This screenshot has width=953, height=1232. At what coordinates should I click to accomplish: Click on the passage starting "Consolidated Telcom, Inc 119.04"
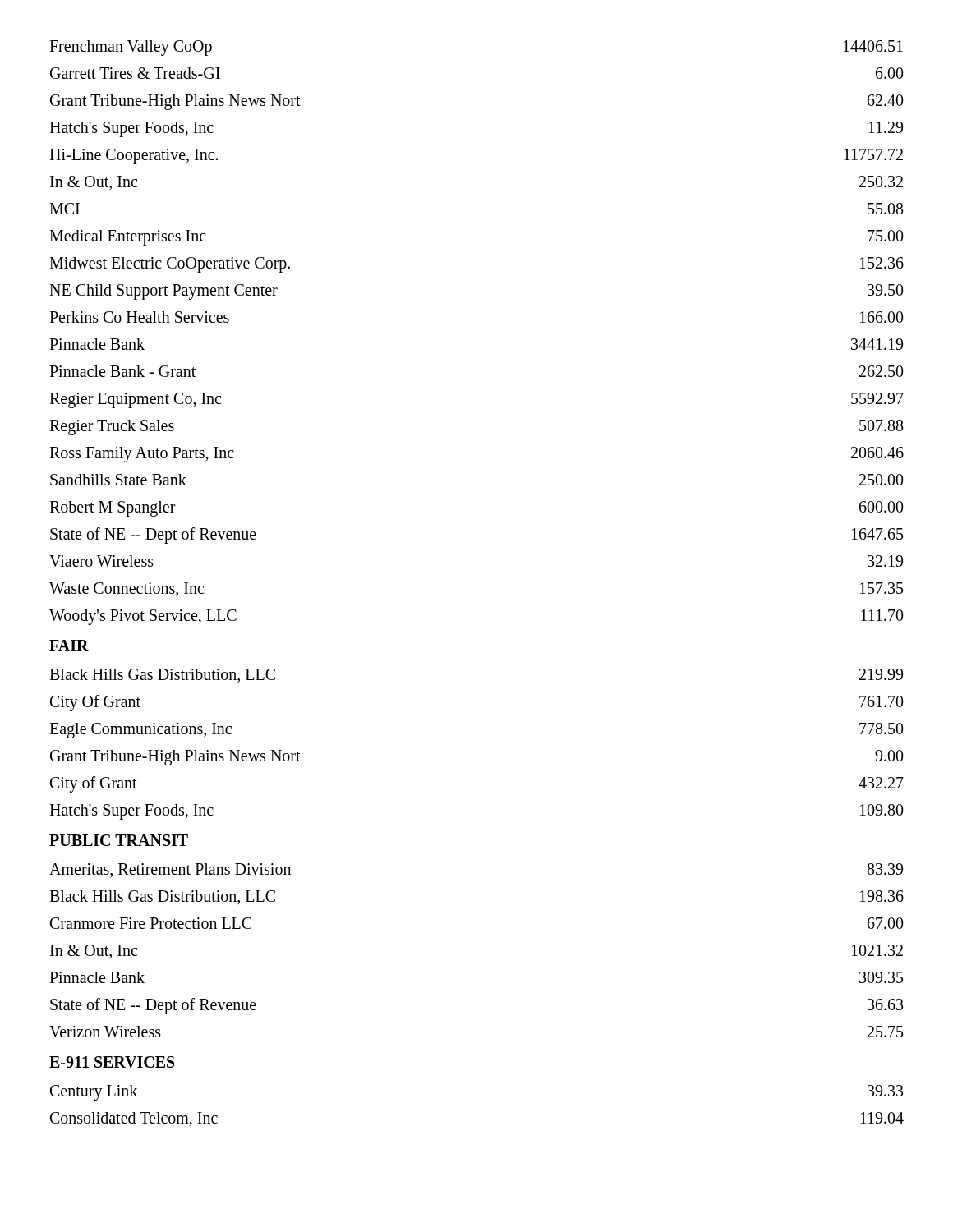coord(134,1119)
